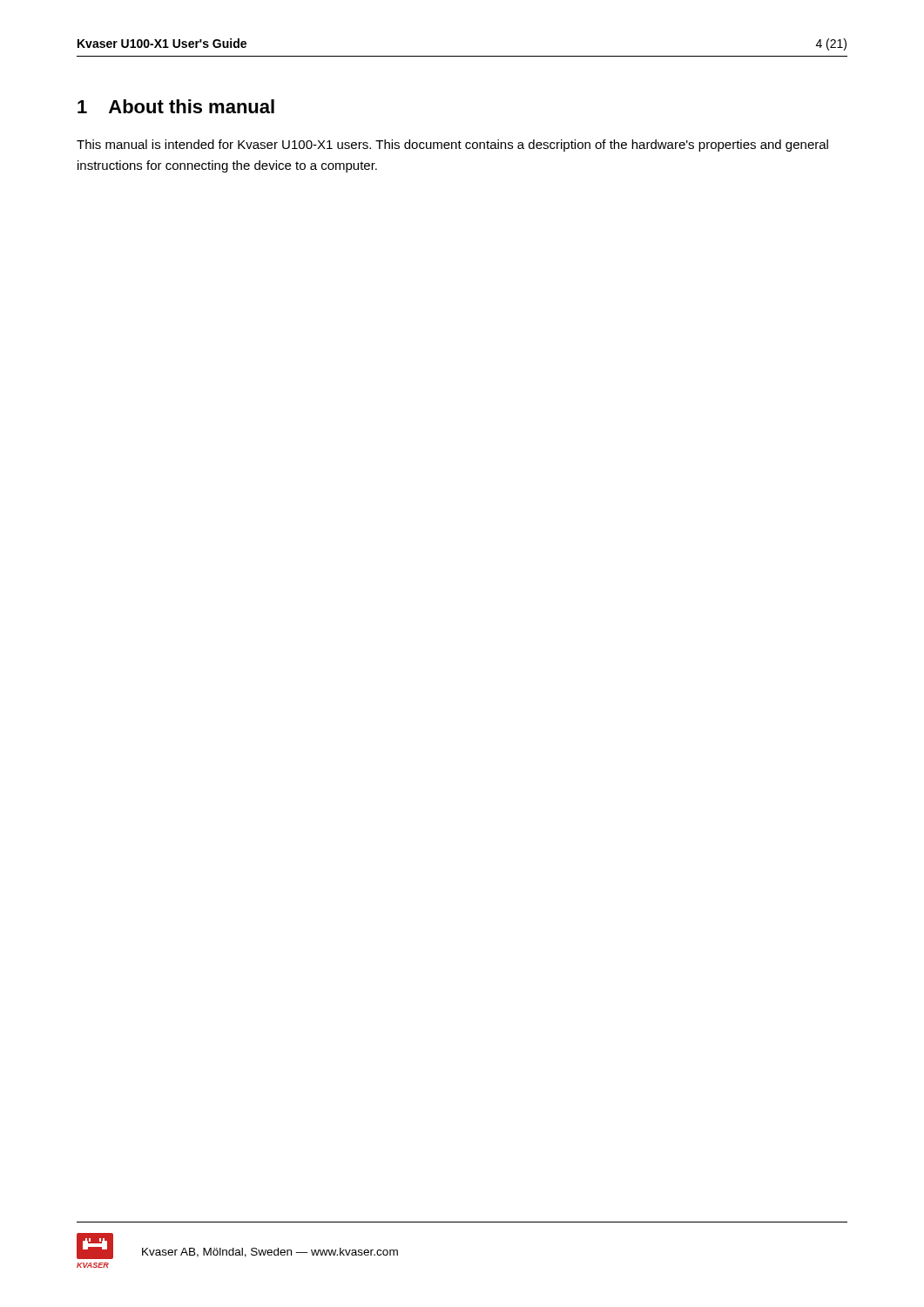The width and height of the screenshot is (924, 1307).
Task: Click on the block starting "This manual is intended for Kvaser"
Action: (x=462, y=155)
